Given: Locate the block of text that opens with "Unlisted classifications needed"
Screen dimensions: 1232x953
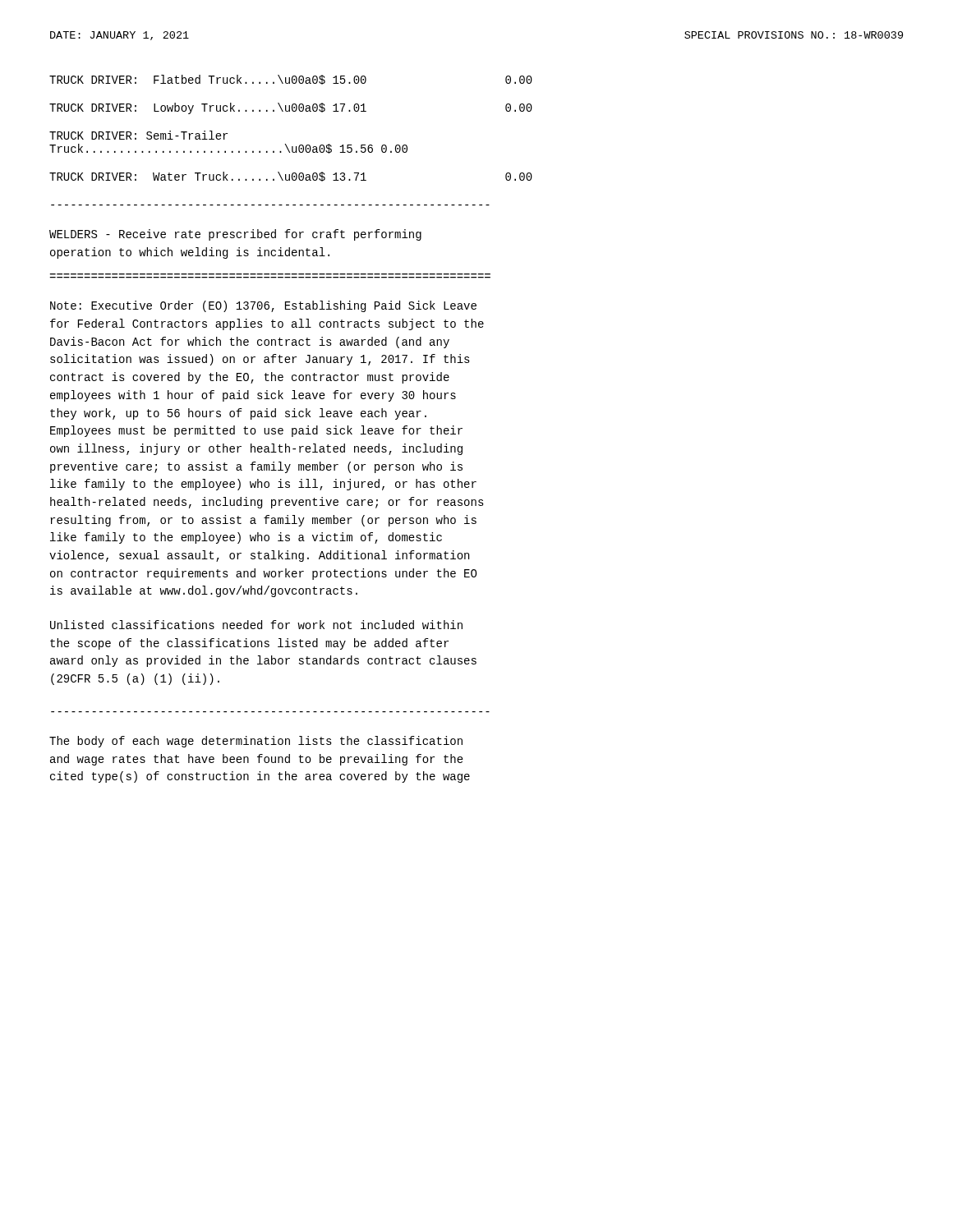Looking at the screenshot, I should (263, 653).
